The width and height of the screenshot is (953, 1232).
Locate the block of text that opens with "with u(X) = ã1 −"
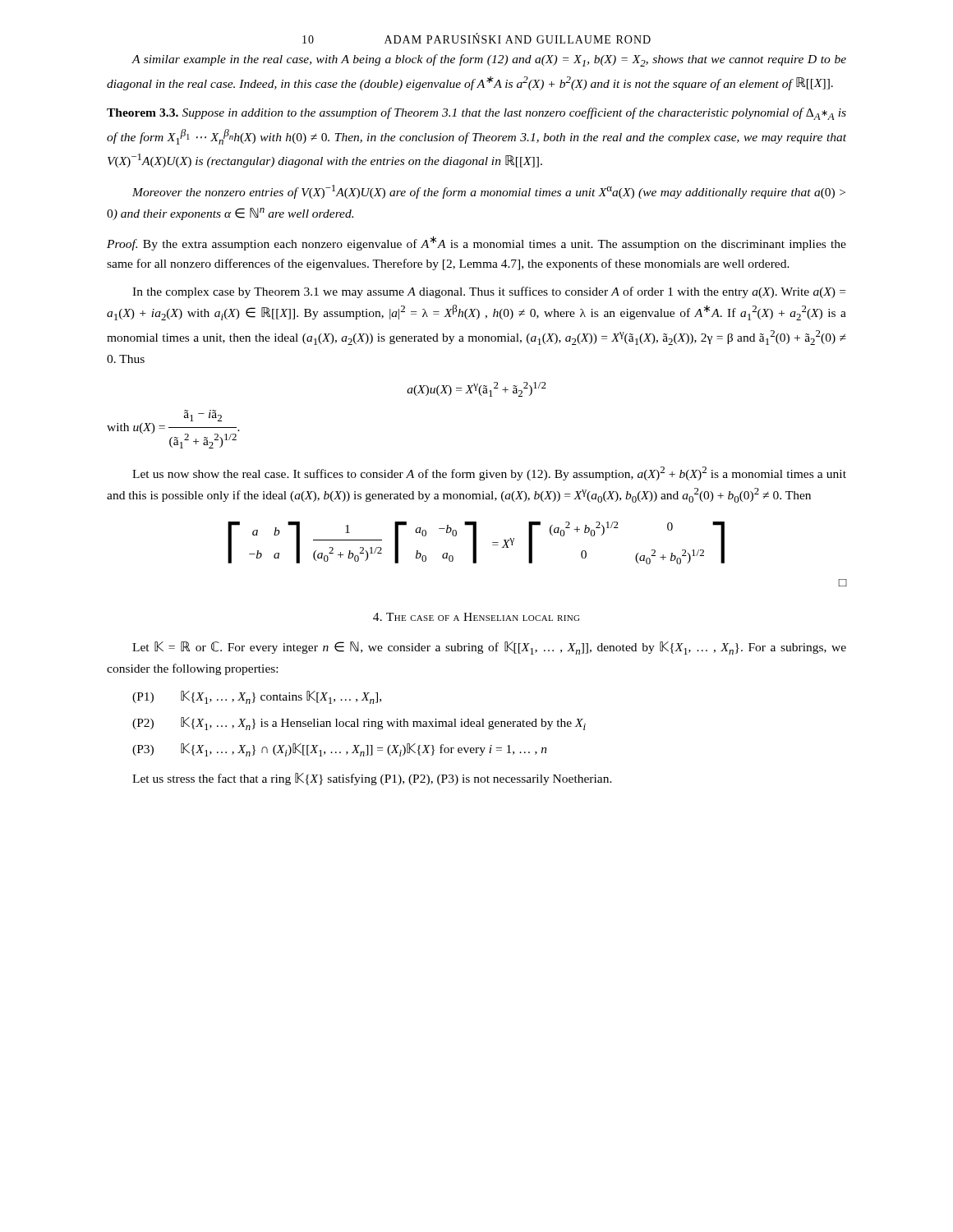pyautogui.click(x=203, y=416)
